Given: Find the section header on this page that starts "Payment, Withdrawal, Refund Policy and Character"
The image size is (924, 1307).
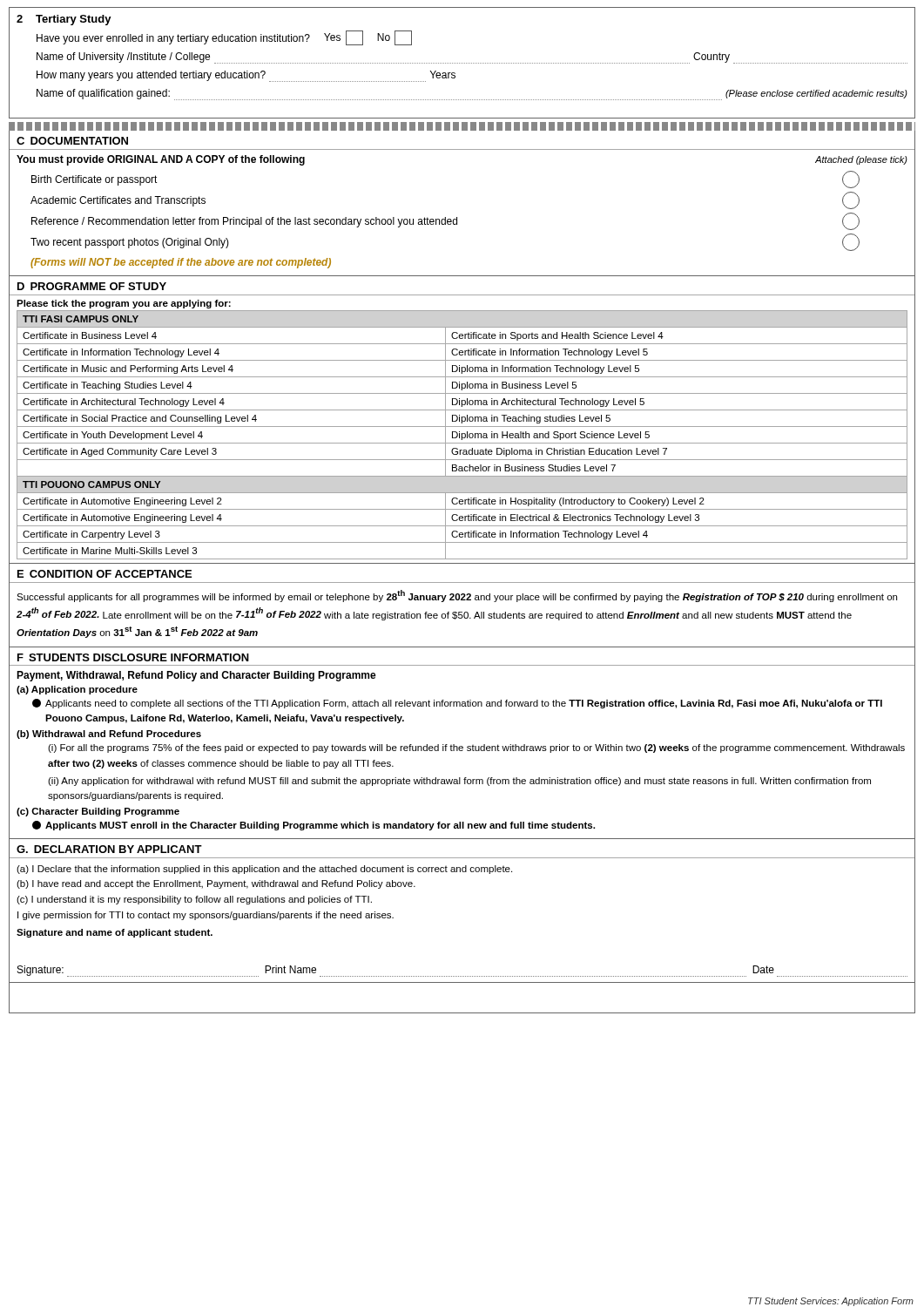Looking at the screenshot, I should 196,675.
